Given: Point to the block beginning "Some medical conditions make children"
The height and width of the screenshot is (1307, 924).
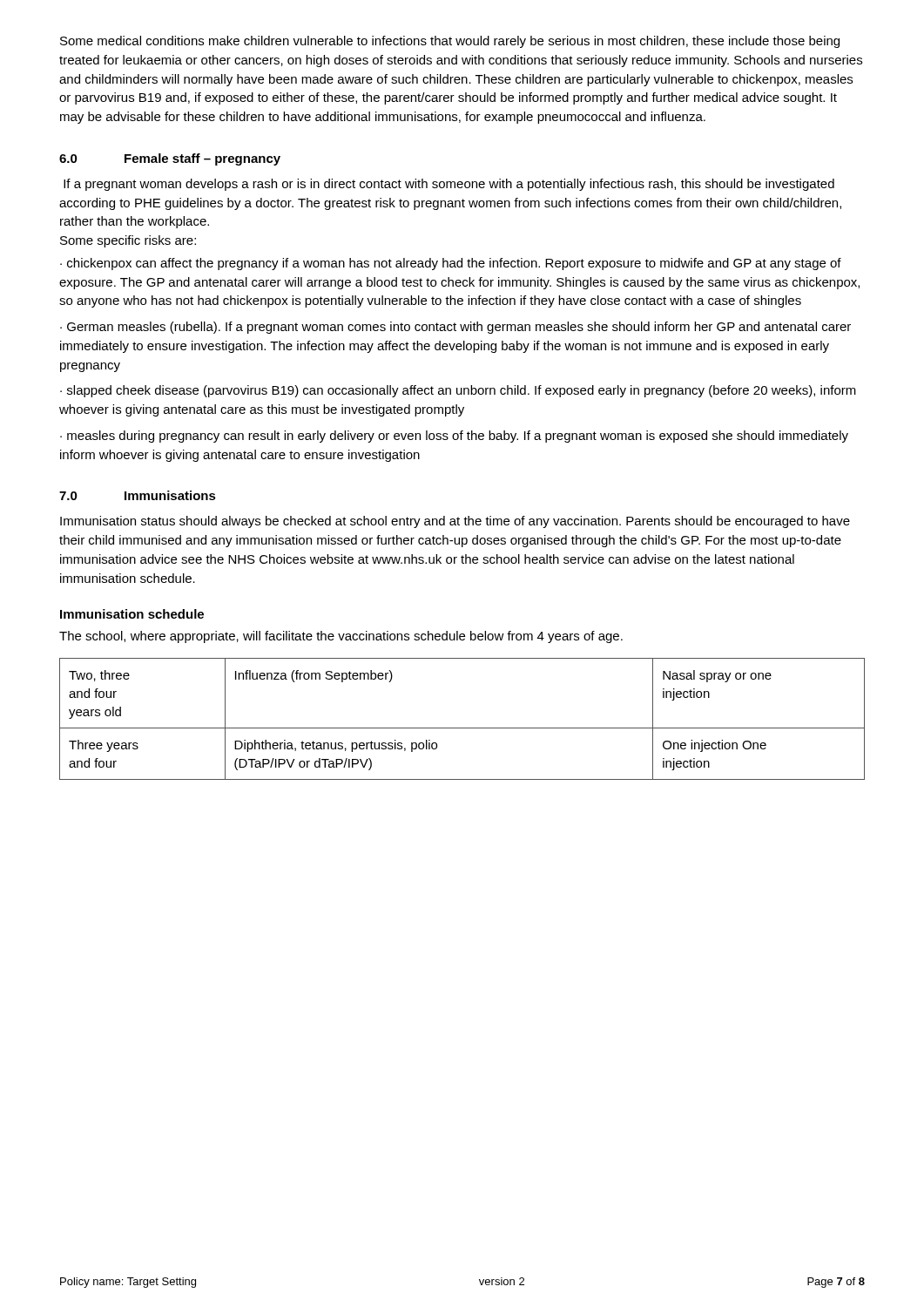Looking at the screenshot, I should click(x=461, y=78).
